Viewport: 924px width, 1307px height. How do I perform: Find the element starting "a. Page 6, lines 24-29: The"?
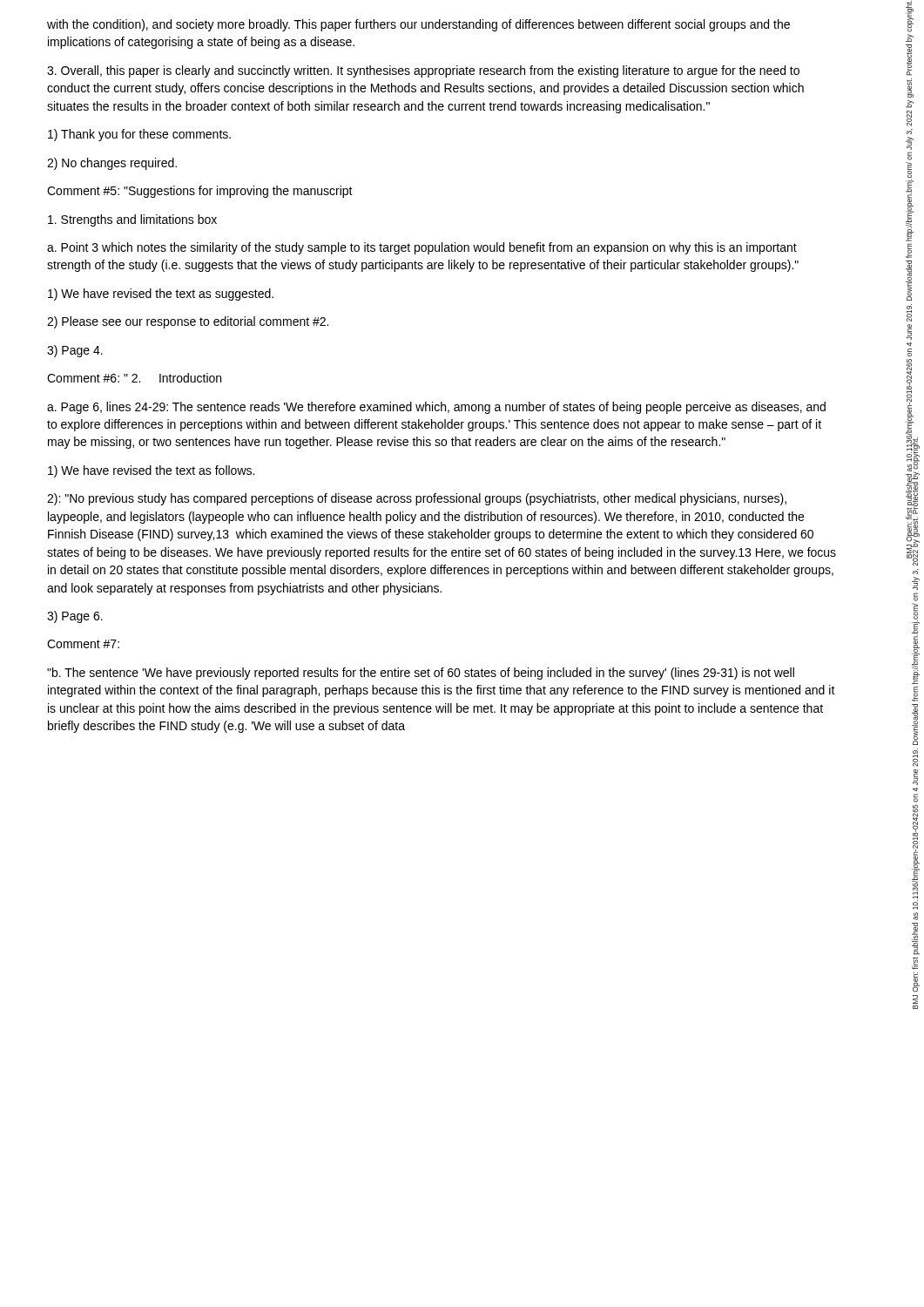click(437, 424)
